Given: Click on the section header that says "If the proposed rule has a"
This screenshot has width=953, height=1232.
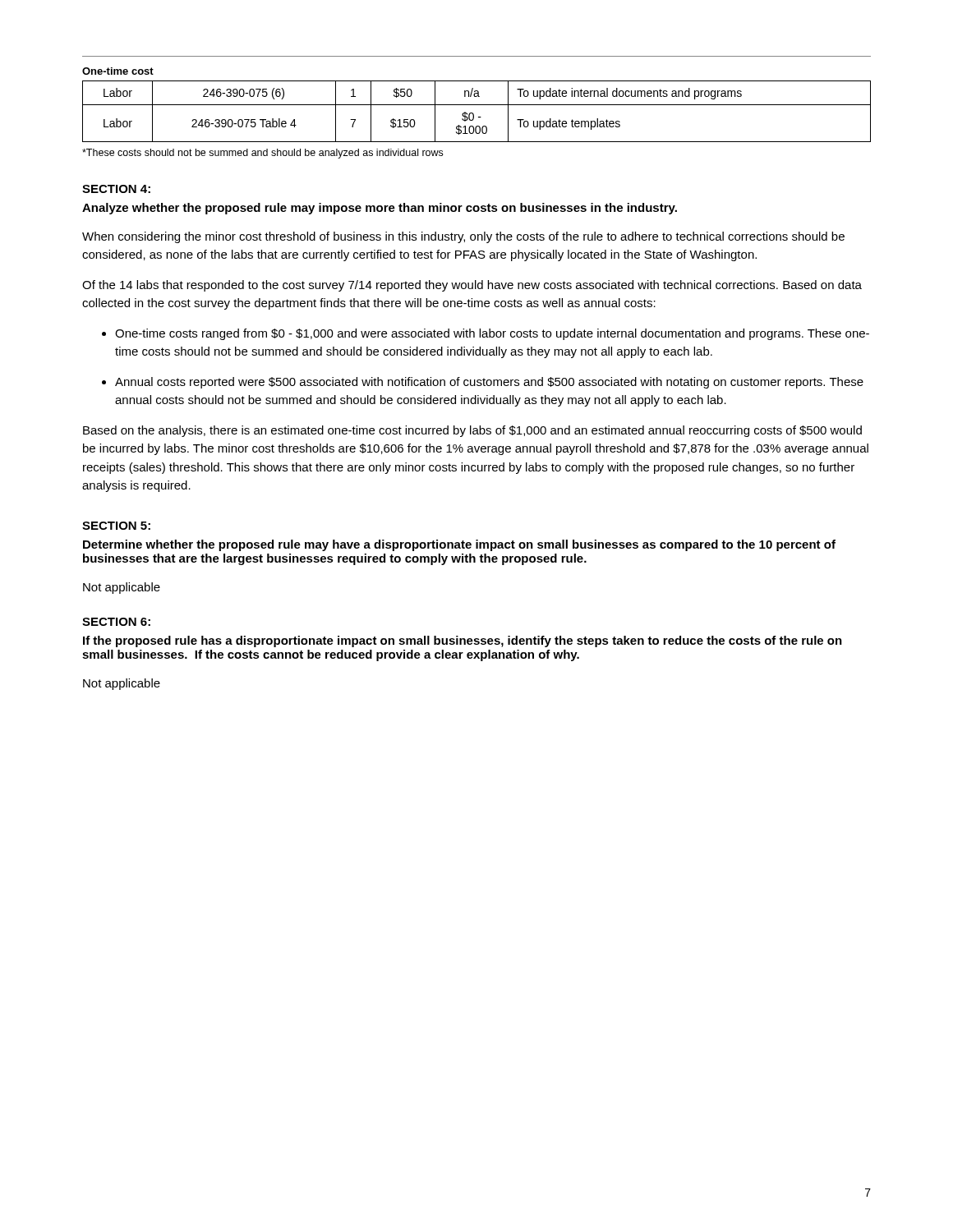Looking at the screenshot, I should coord(462,647).
